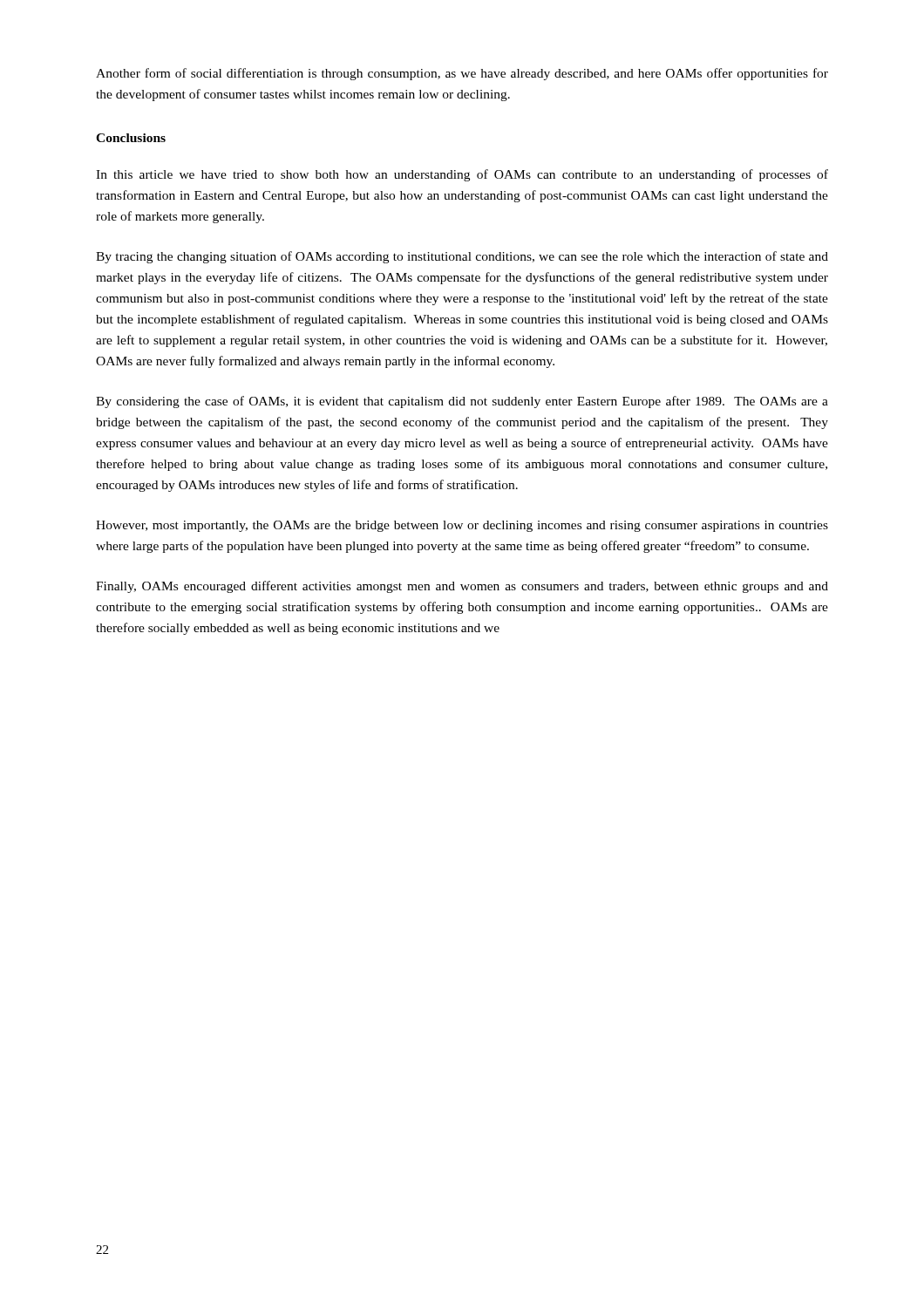
Task: Locate the block of text that opens with "By considering the"
Action: [x=462, y=443]
